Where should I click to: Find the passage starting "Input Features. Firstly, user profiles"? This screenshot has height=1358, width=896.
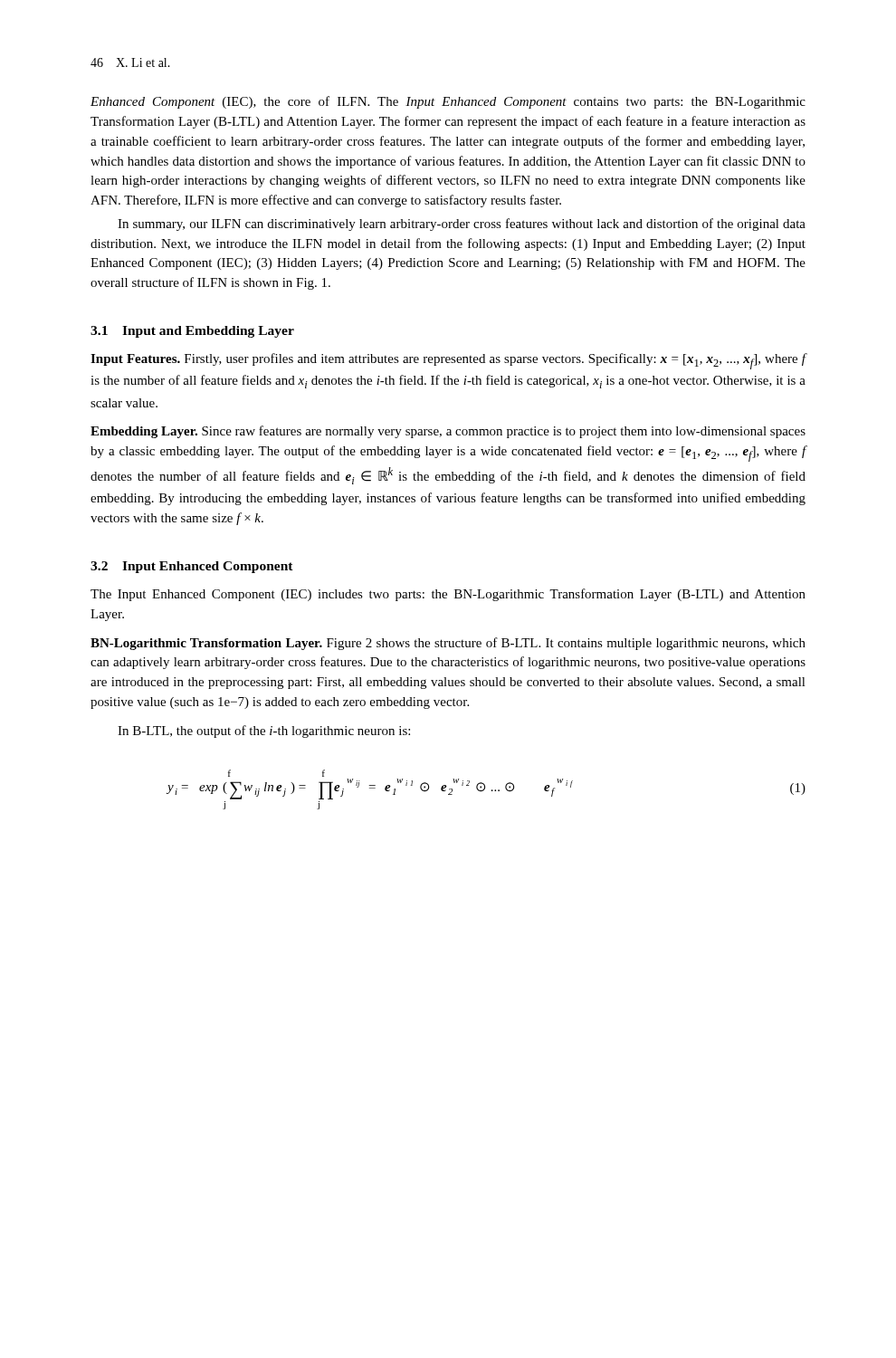tap(448, 381)
